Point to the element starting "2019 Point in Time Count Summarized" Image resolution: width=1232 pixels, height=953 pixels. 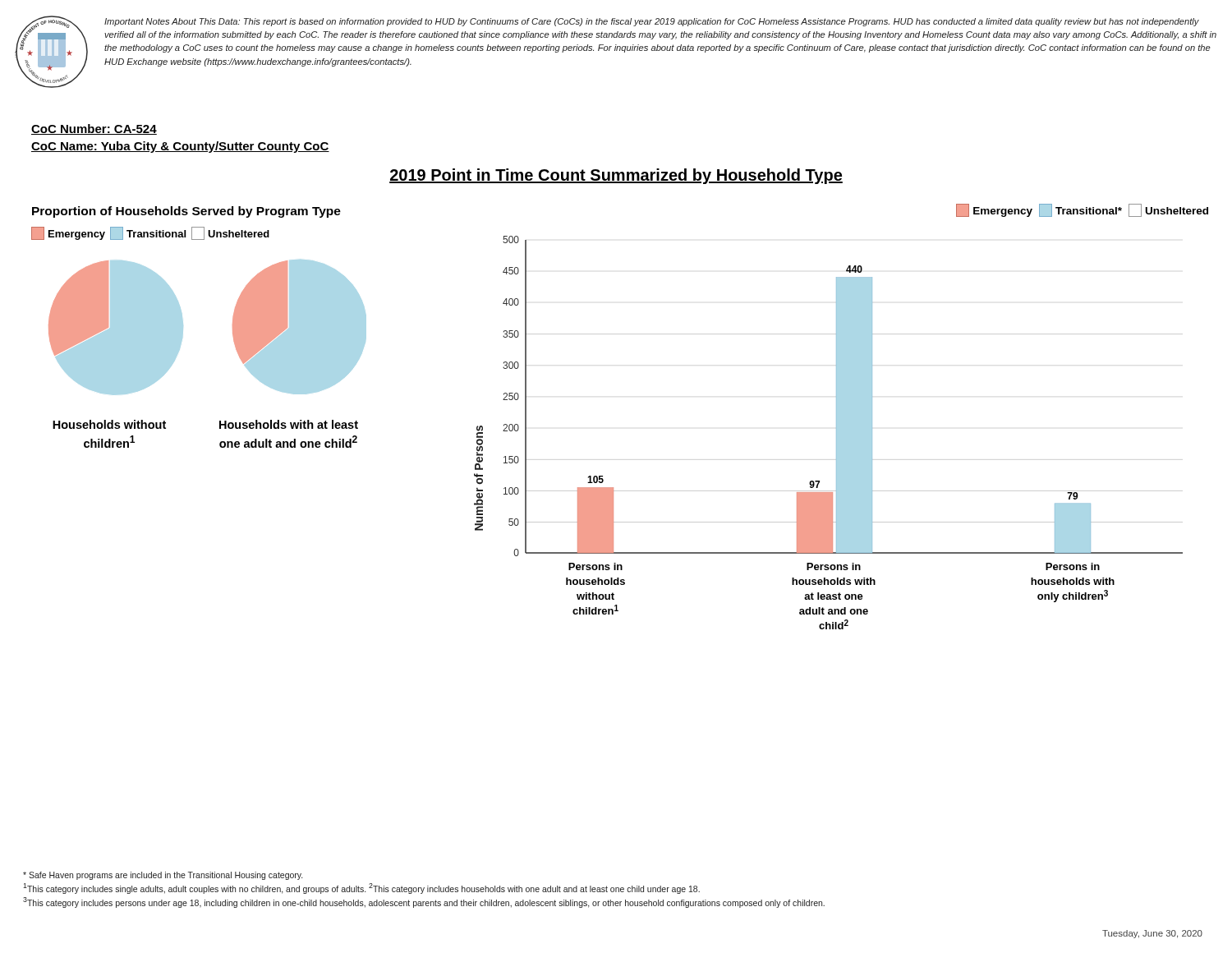coord(616,175)
